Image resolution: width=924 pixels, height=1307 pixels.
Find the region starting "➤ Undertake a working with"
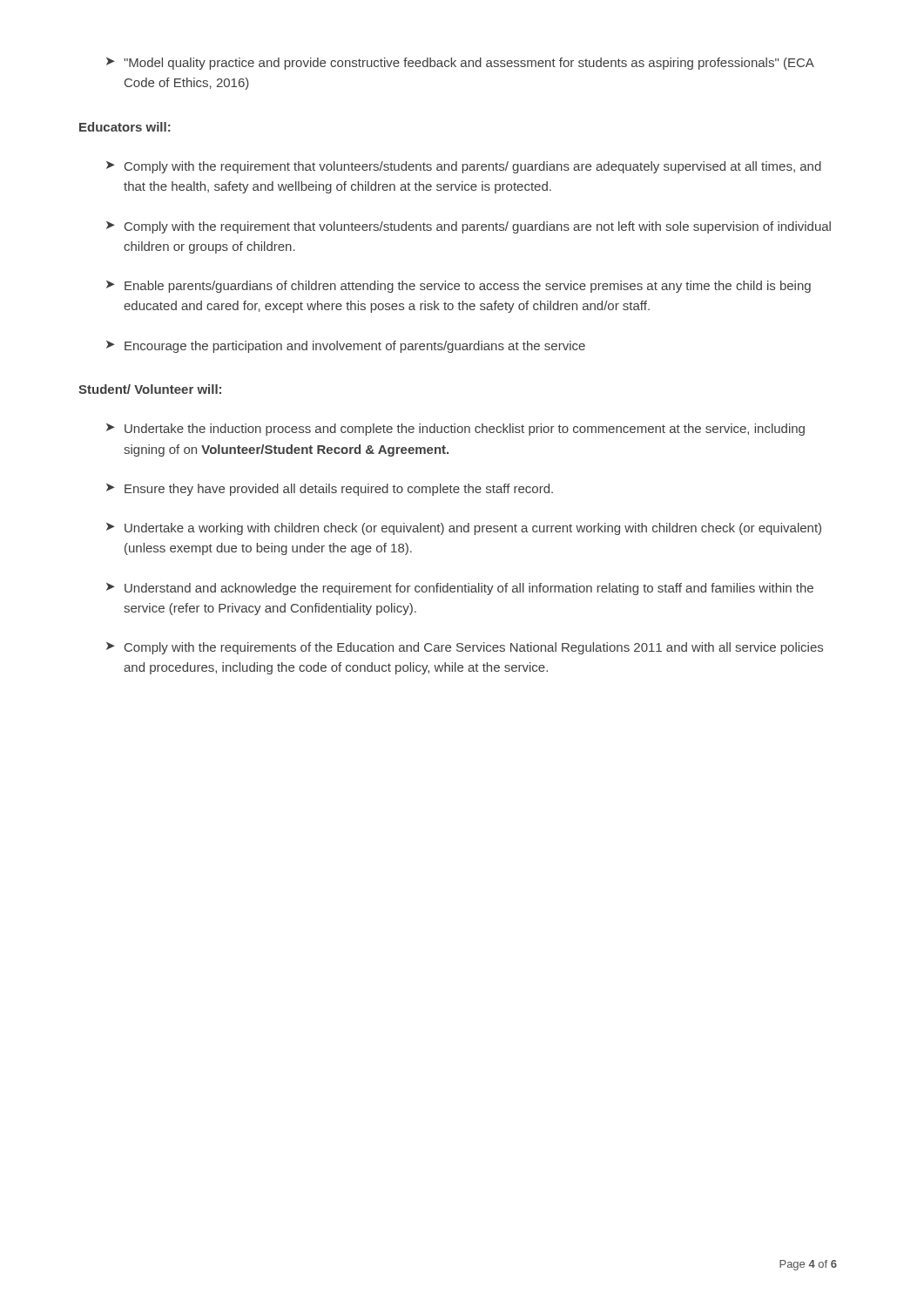[x=471, y=538]
